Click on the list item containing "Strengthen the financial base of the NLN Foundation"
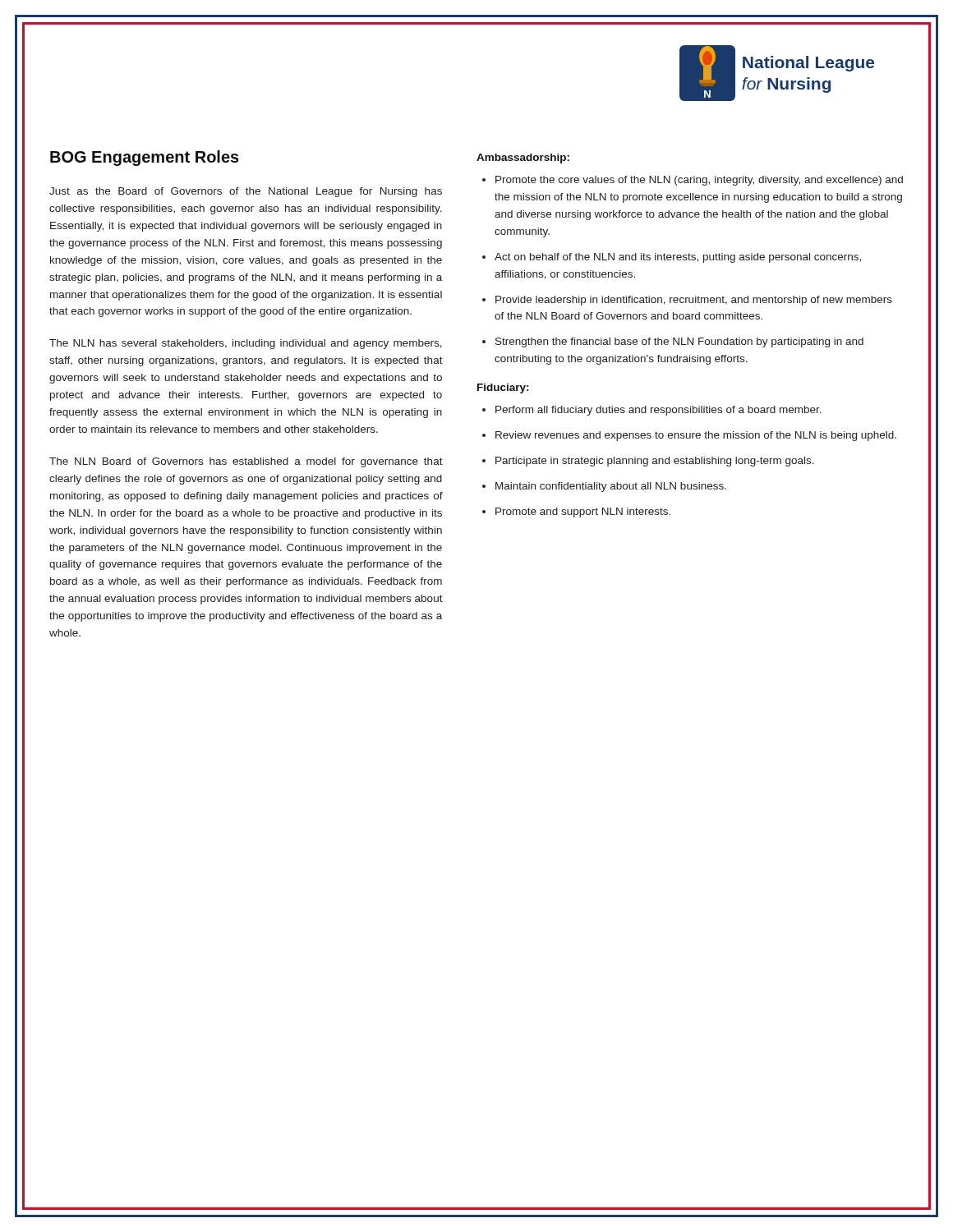 pyautogui.click(x=679, y=350)
